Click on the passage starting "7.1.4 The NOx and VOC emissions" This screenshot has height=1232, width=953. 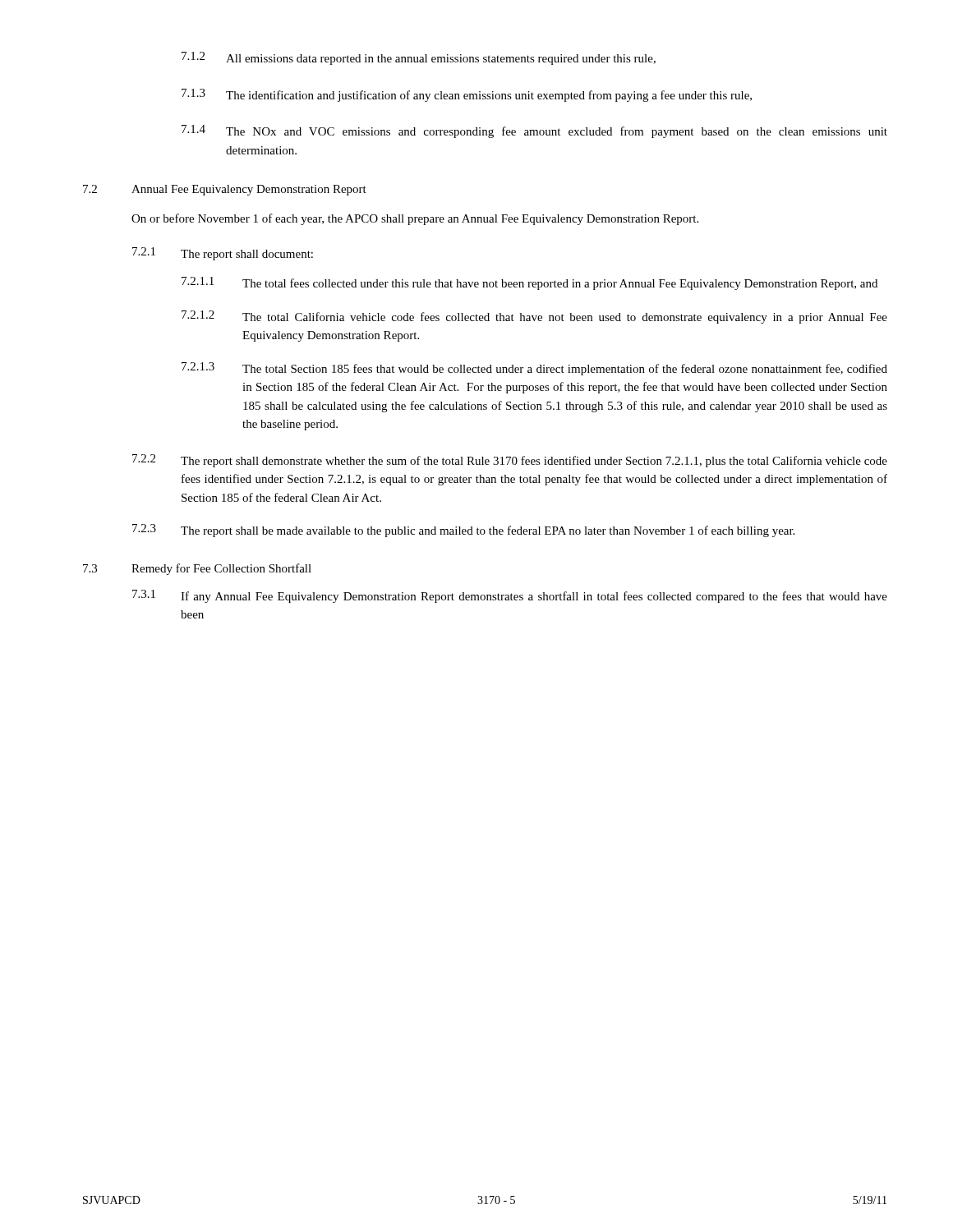534,141
